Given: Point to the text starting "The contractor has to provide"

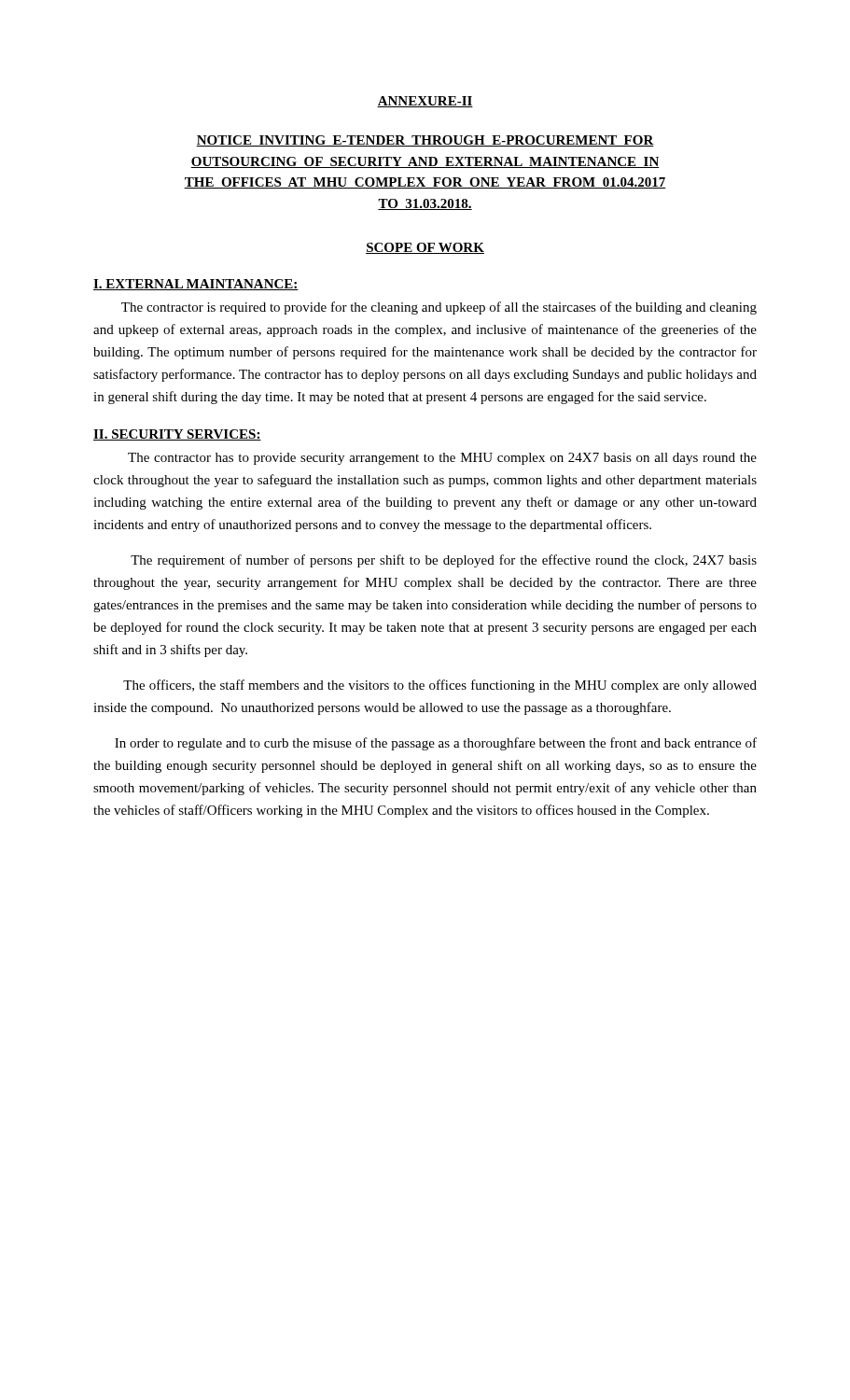Looking at the screenshot, I should (x=425, y=491).
